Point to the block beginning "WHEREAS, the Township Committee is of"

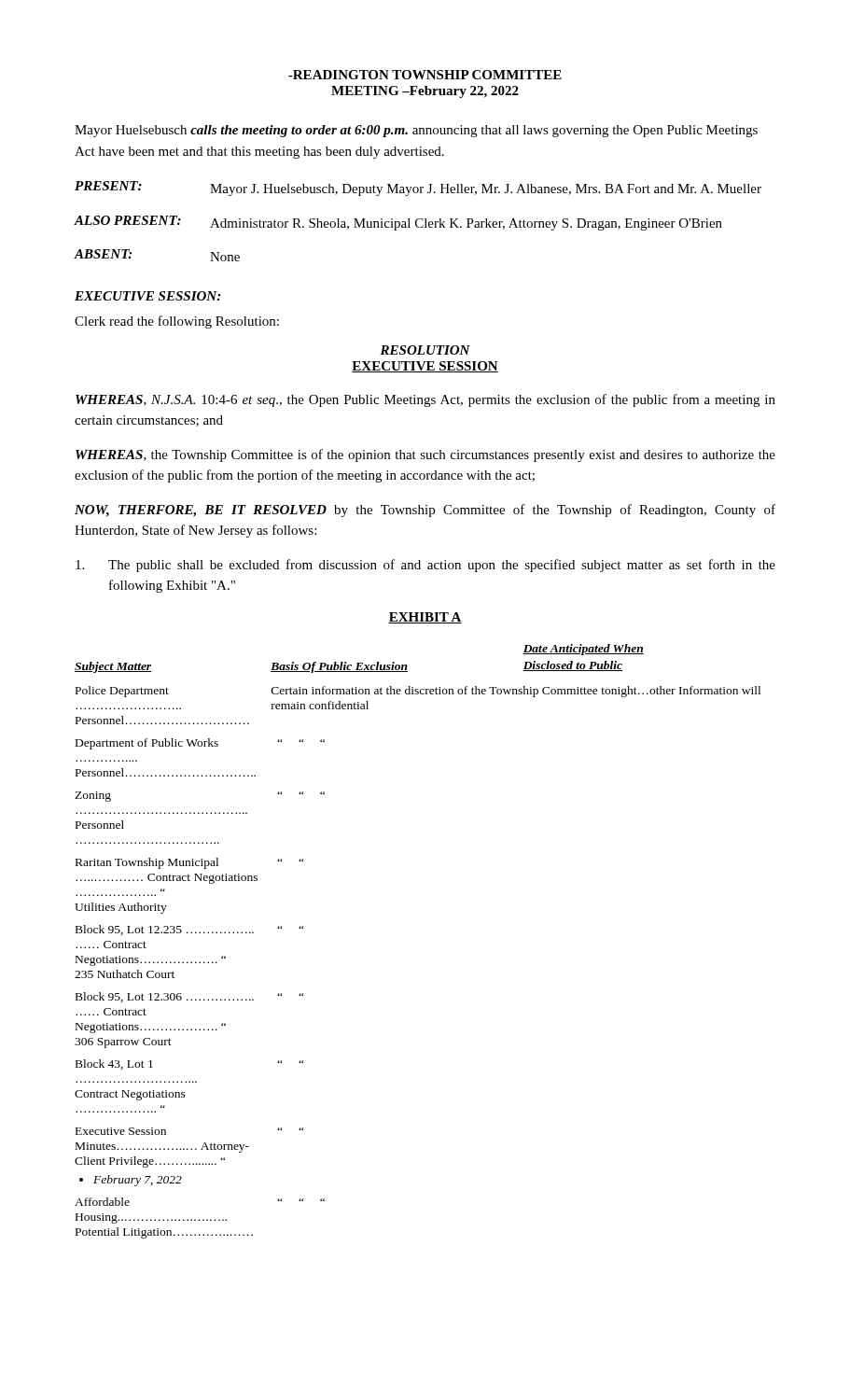425,465
